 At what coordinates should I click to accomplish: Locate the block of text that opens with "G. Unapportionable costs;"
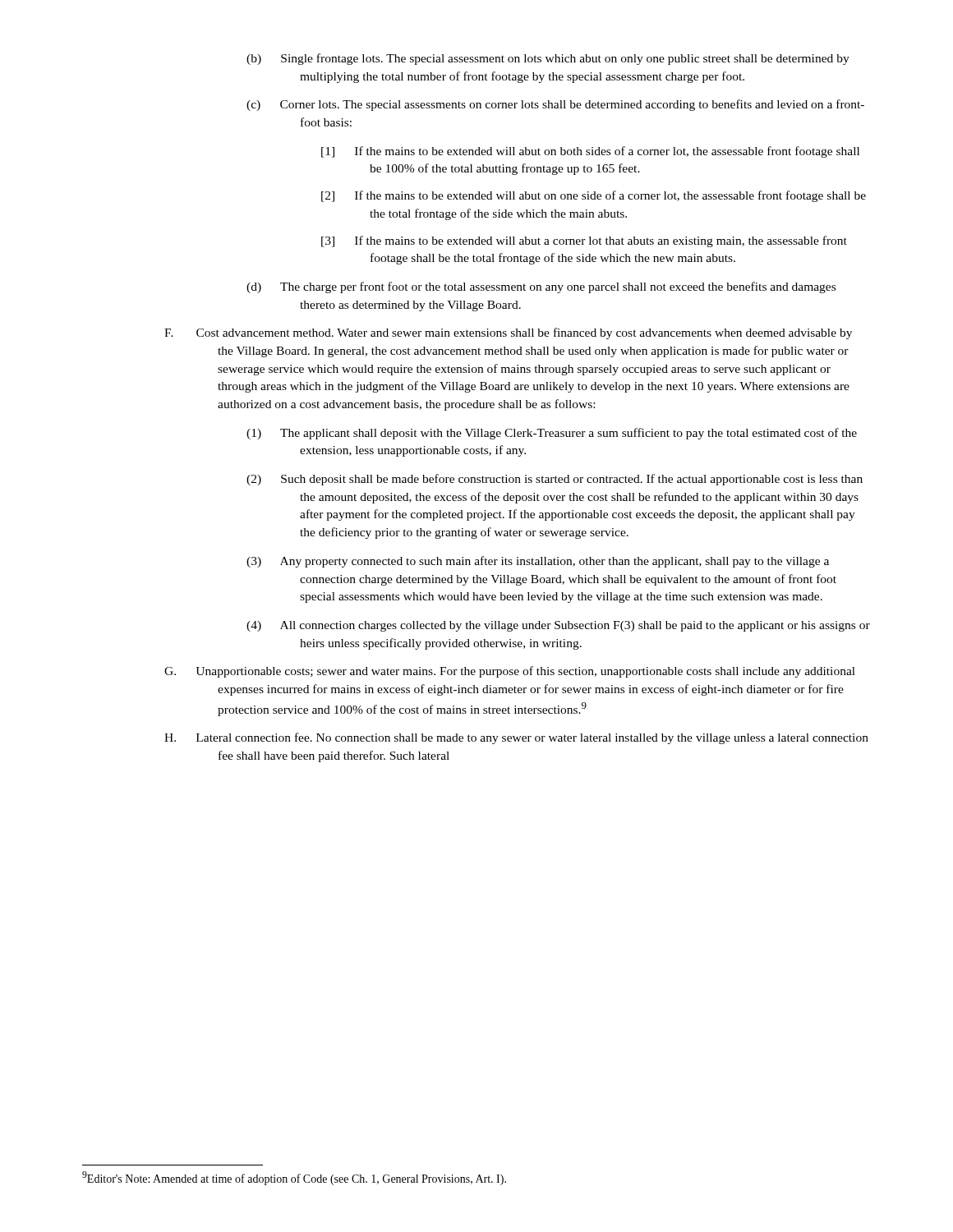(x=518, y=690)
